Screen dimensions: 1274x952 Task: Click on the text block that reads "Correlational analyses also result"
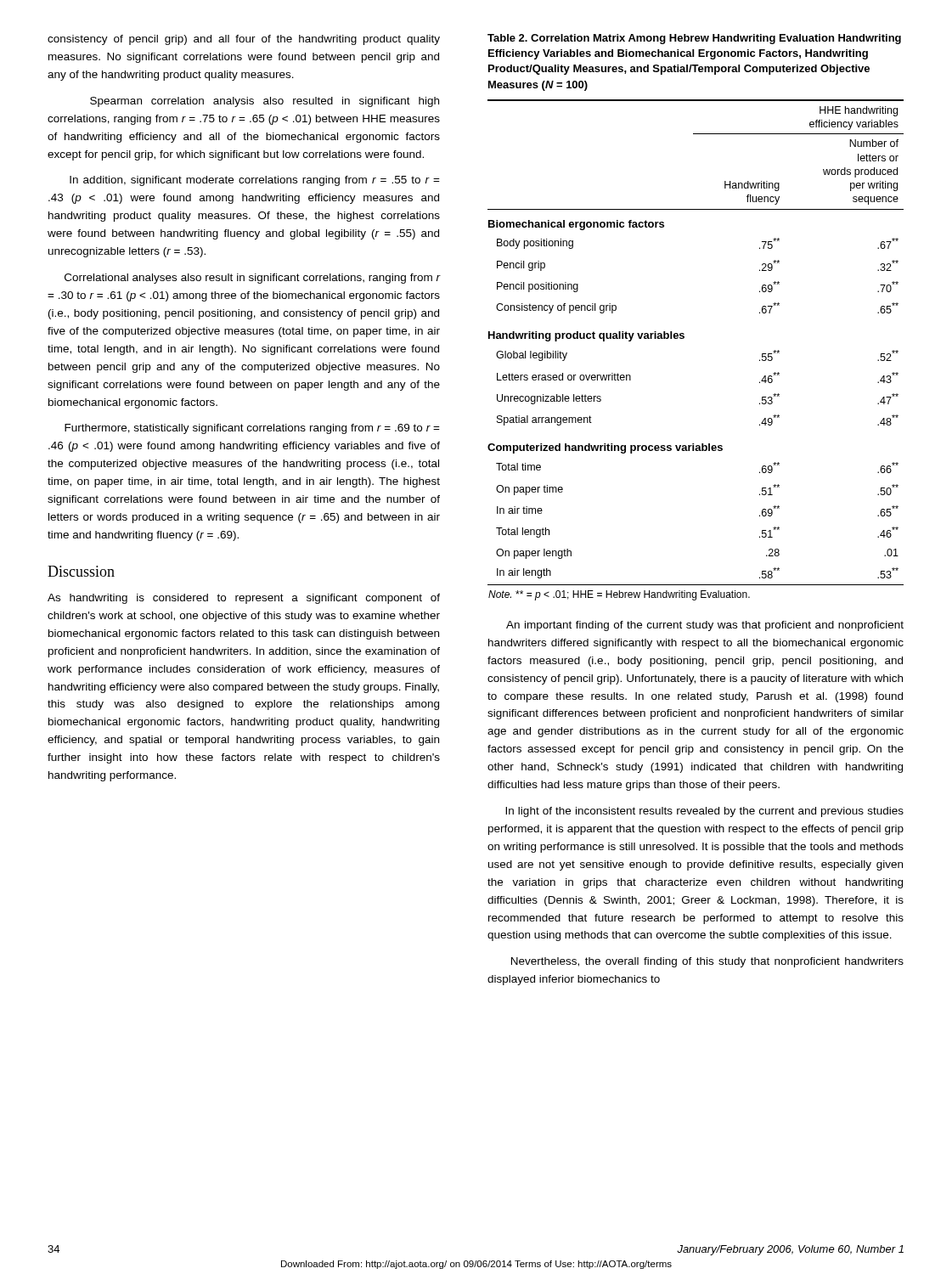coord(244,340)
